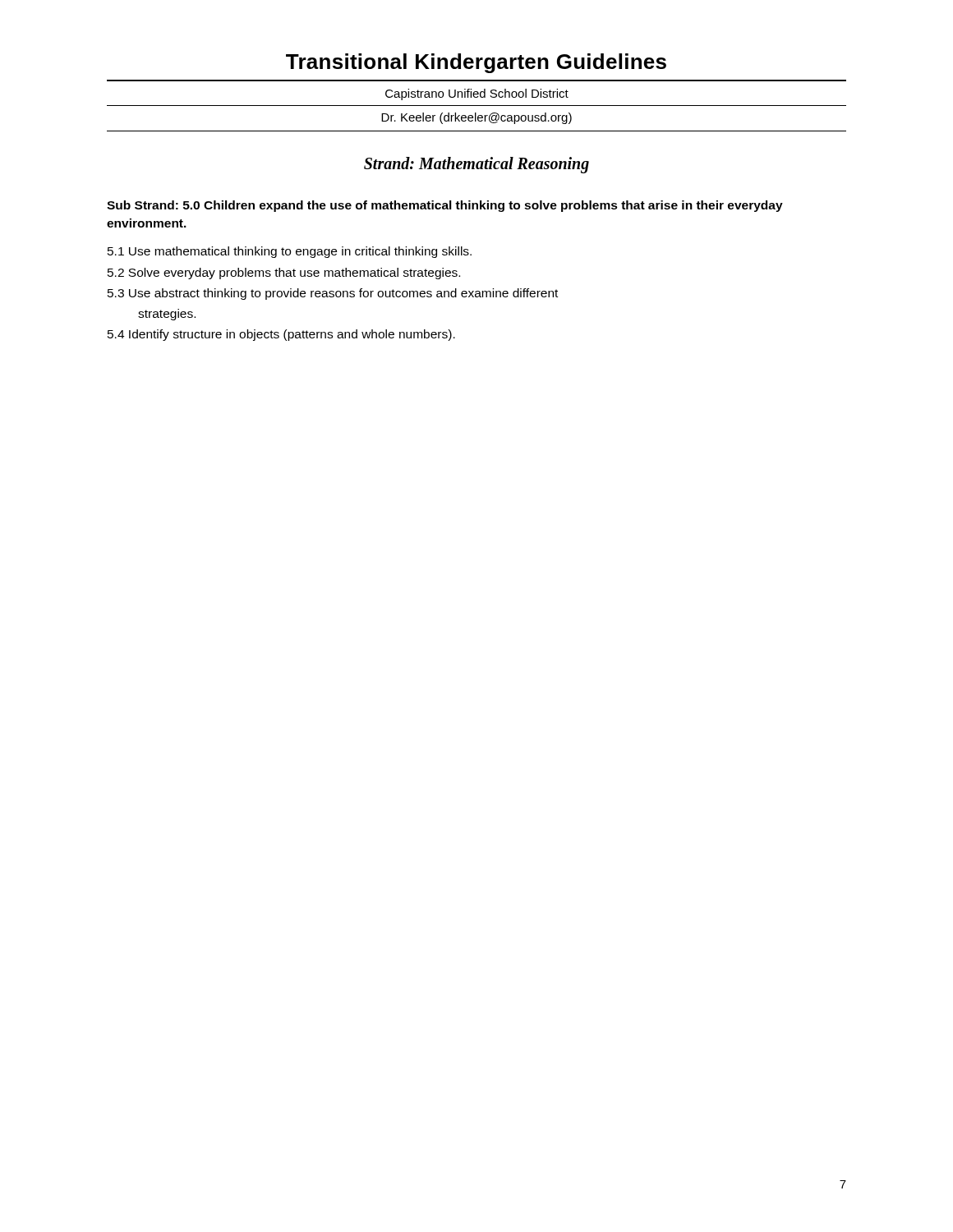Viewport: 953px width, 1232px height.
Task: Select the list item that reads "5.1 Use mathematical thinking"
Action: pos(290,251)
